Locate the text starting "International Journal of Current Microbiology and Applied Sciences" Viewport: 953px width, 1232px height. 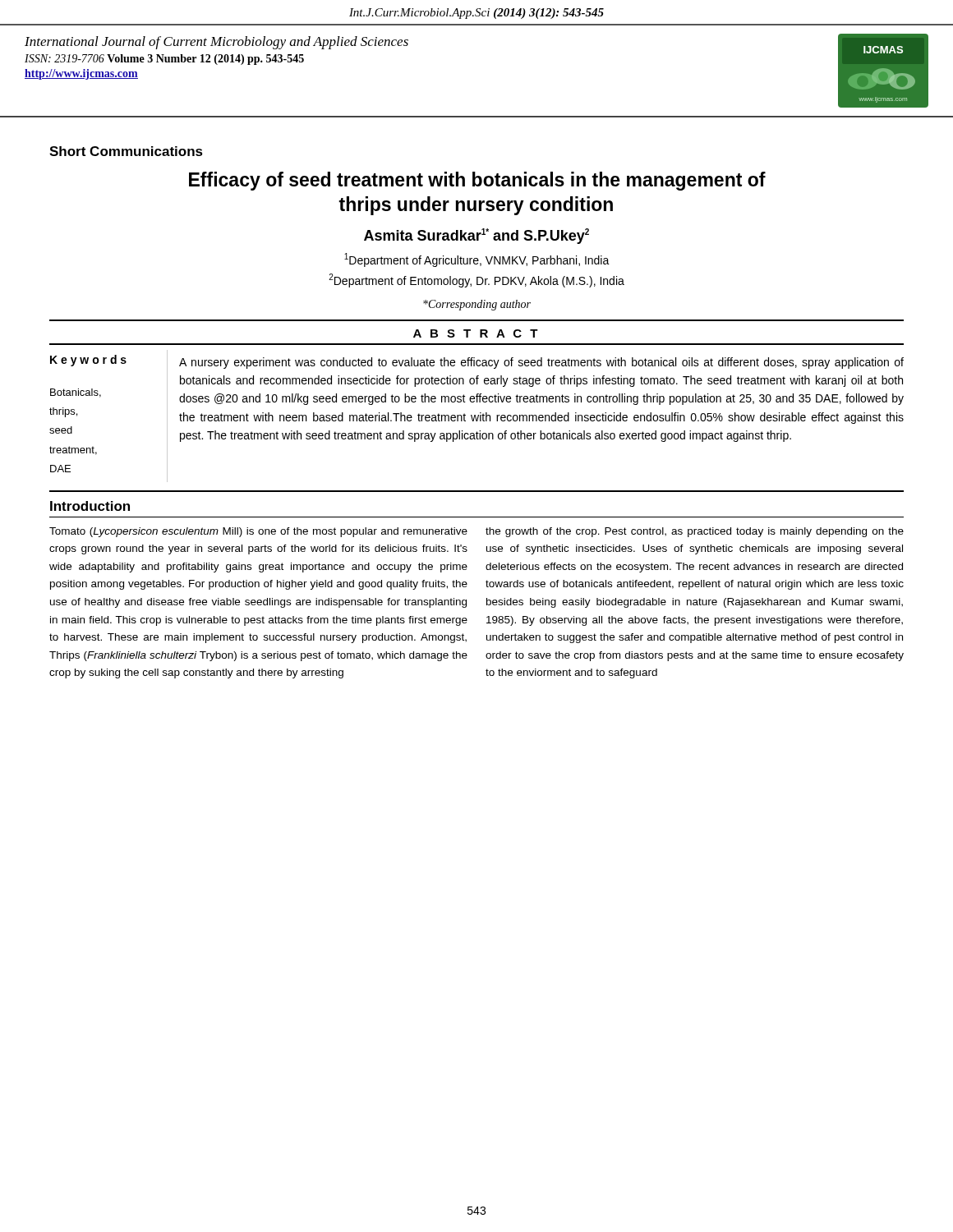click(216, 43)
